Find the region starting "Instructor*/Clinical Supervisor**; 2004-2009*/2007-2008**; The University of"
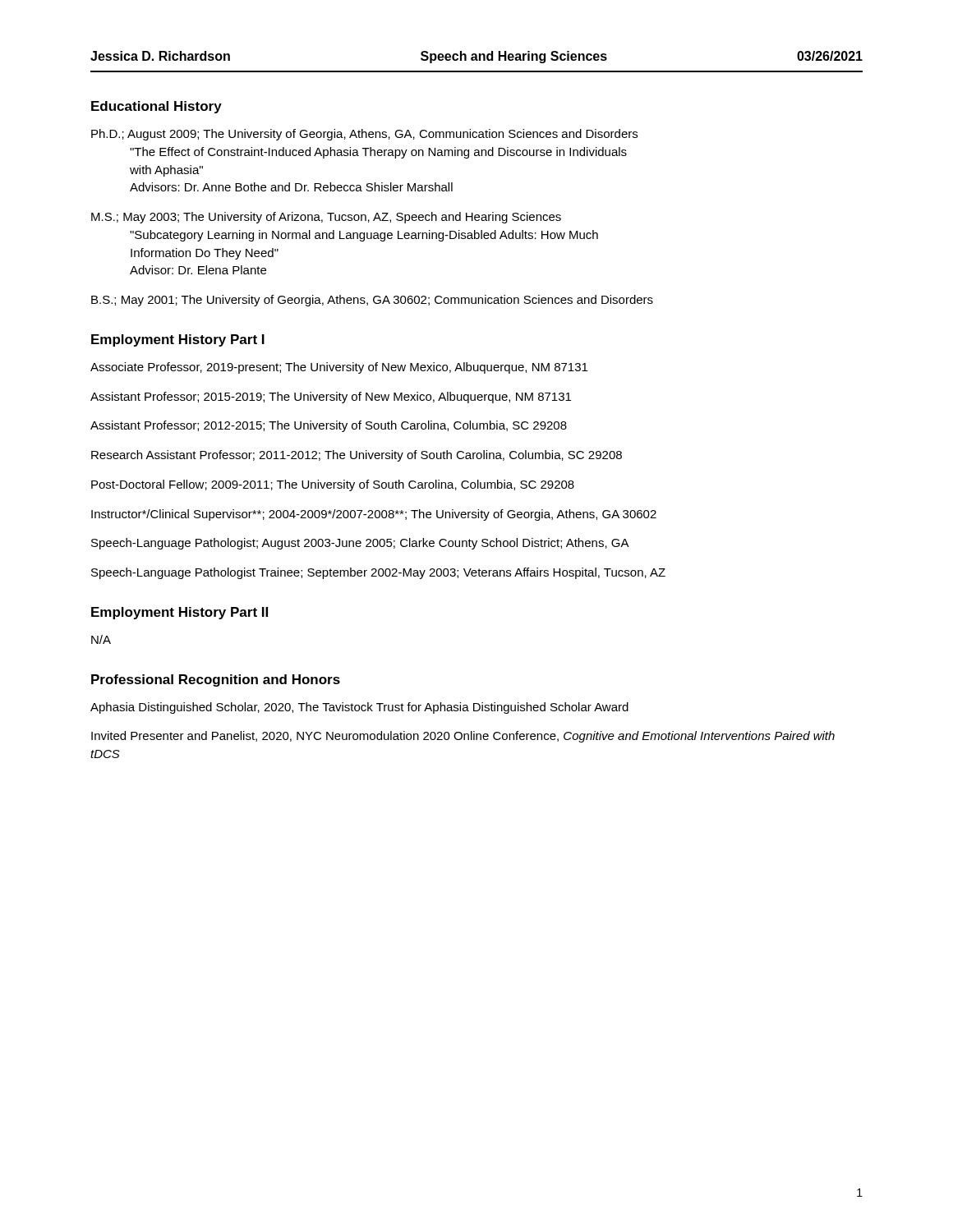The width and height of the screenshot is (953, 1232). 373,513
